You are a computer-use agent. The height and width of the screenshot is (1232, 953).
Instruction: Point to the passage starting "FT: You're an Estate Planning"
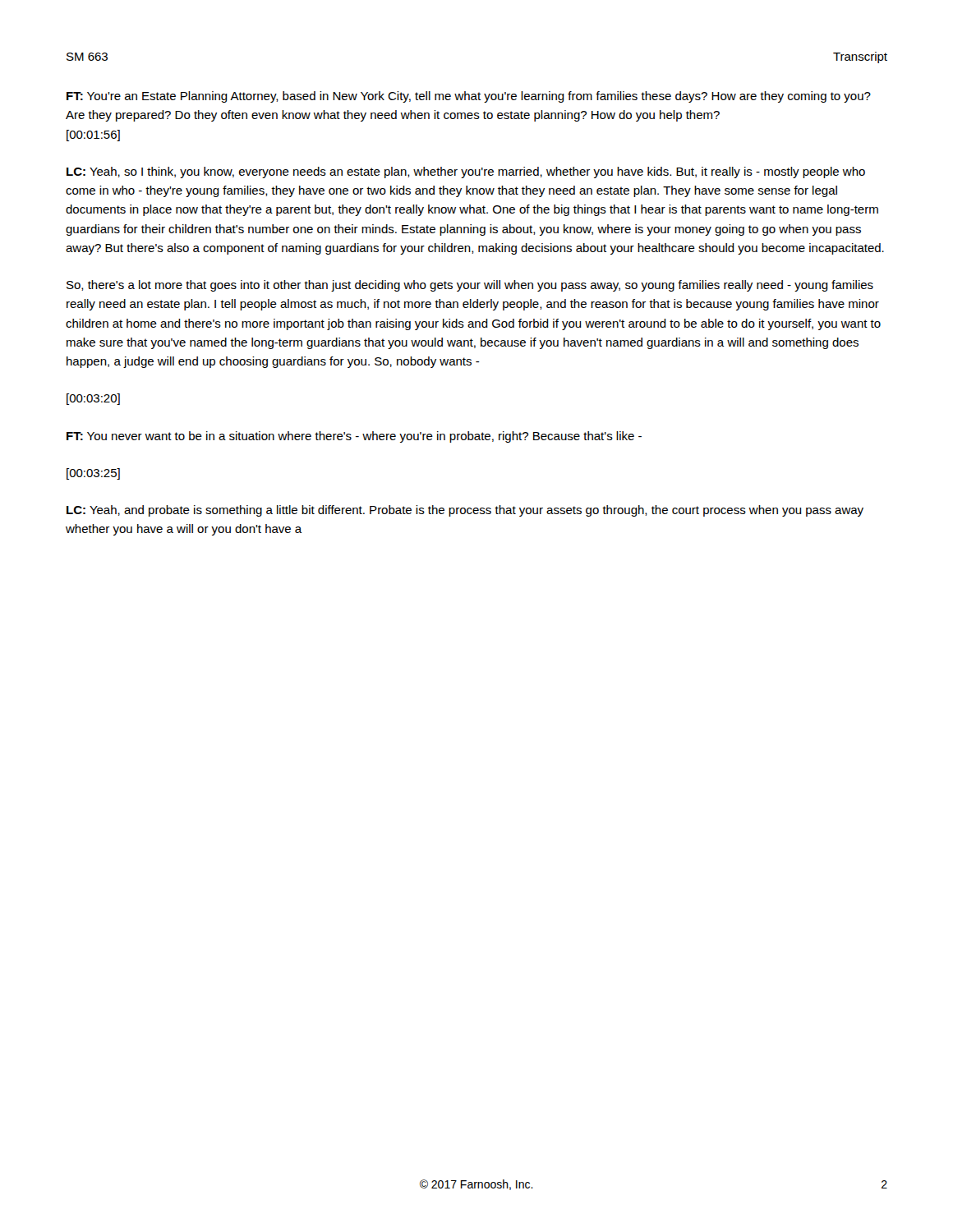coord(468,115)
